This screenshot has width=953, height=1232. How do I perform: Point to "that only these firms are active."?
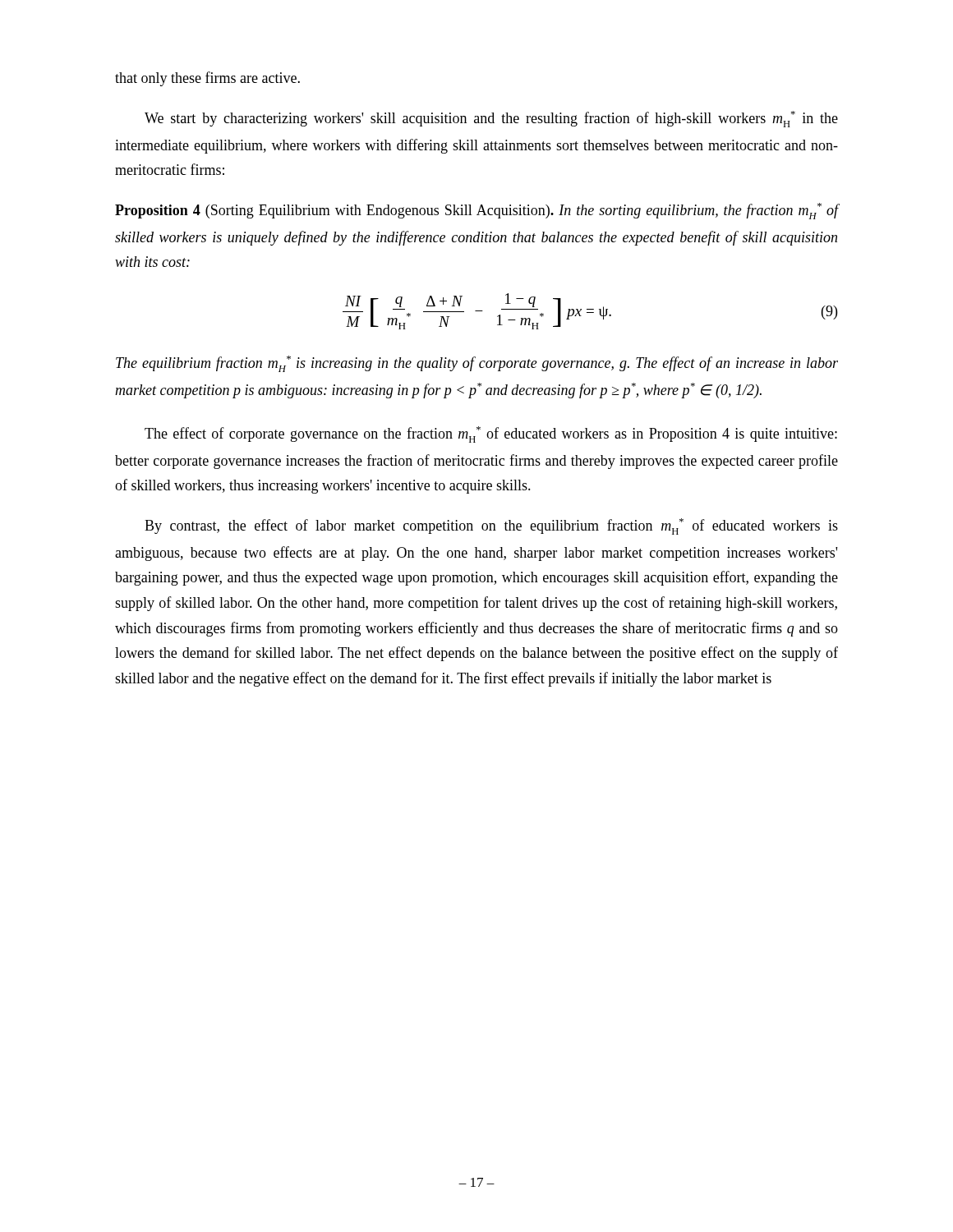pos(207,79)
